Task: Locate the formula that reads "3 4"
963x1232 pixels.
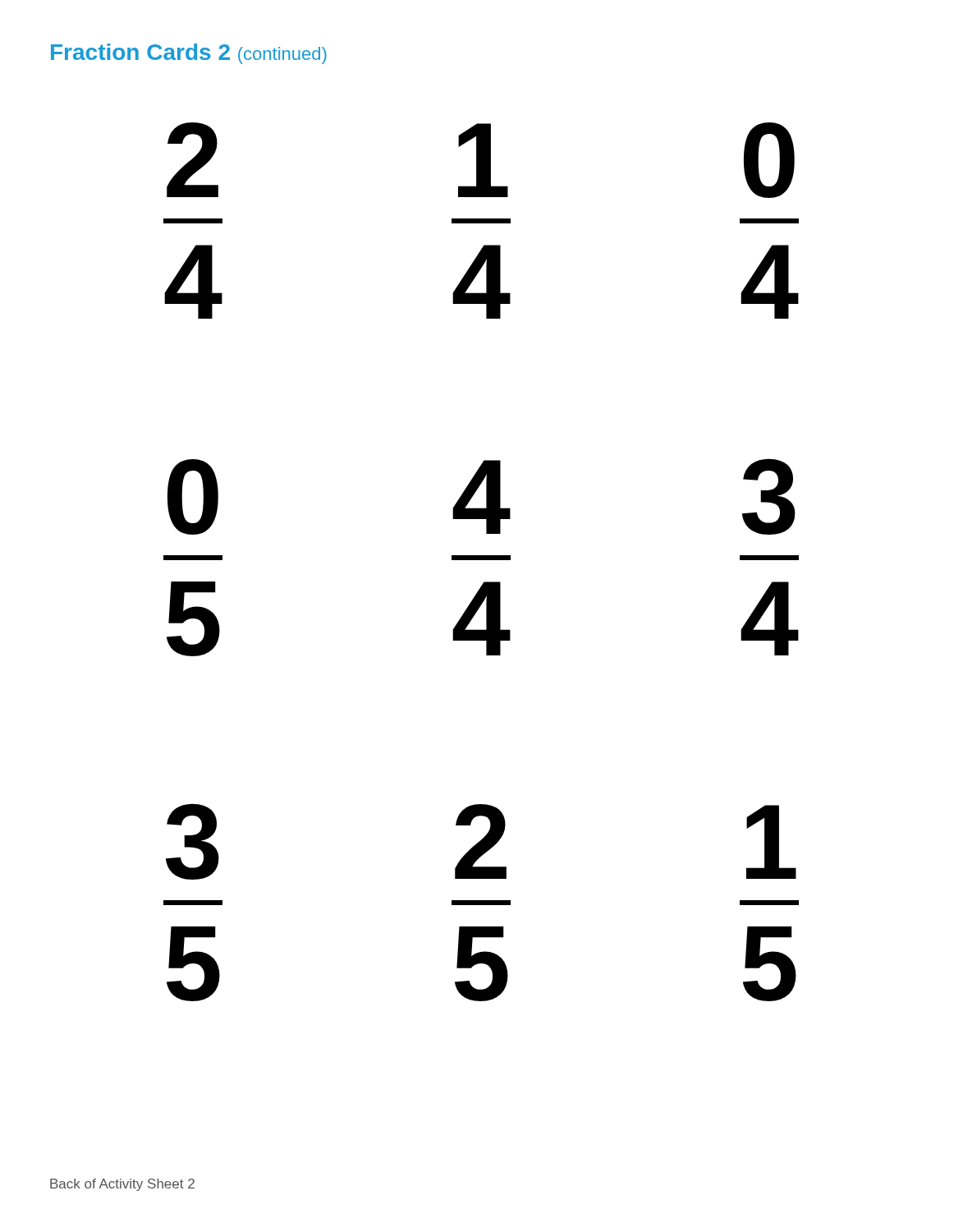Action: point(769,558)
